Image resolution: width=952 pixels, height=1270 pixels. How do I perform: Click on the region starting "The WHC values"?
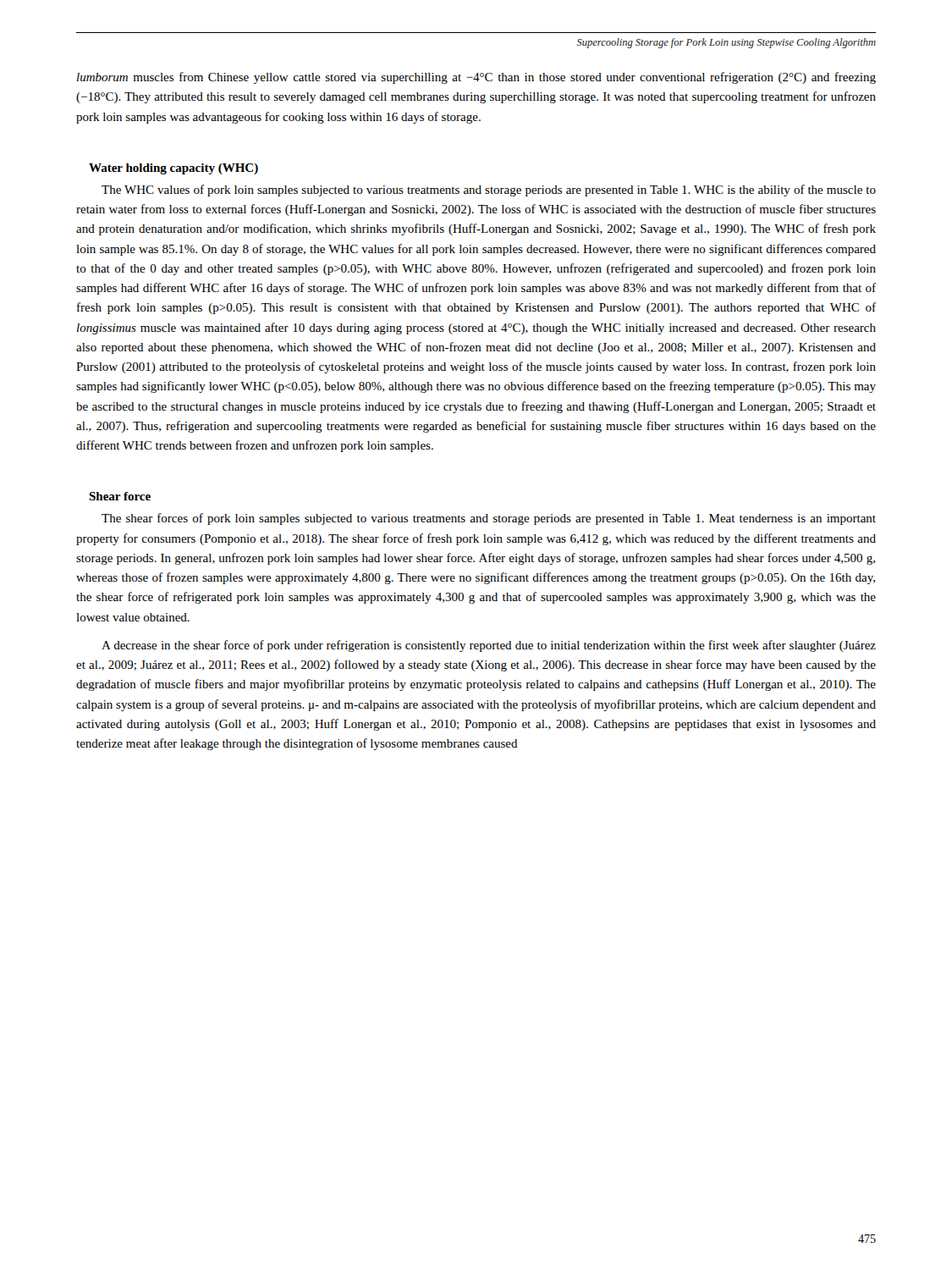coord(476,318)
